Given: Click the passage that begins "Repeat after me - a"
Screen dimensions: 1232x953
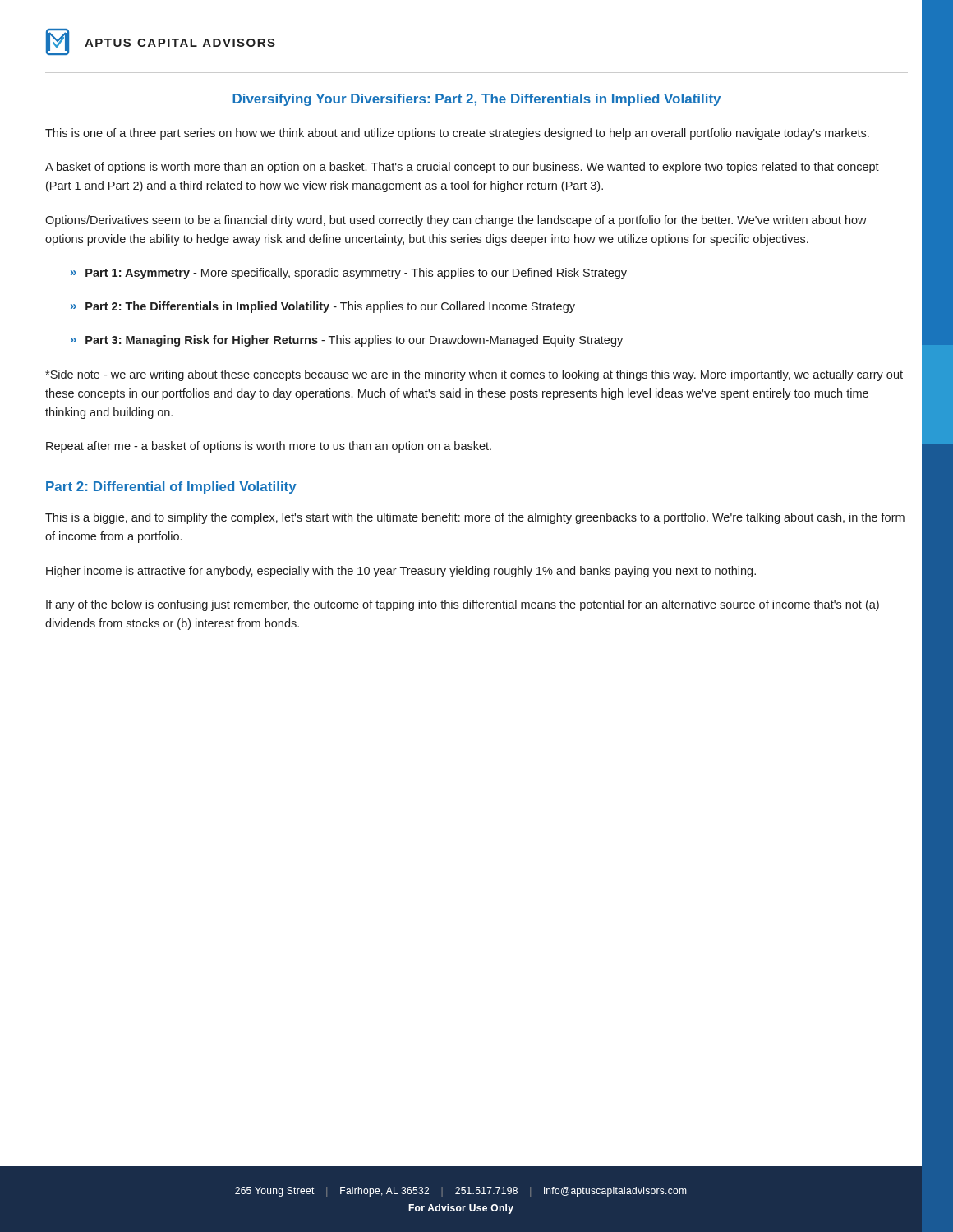Looking at the screenshot, I should tap(269, 446).
